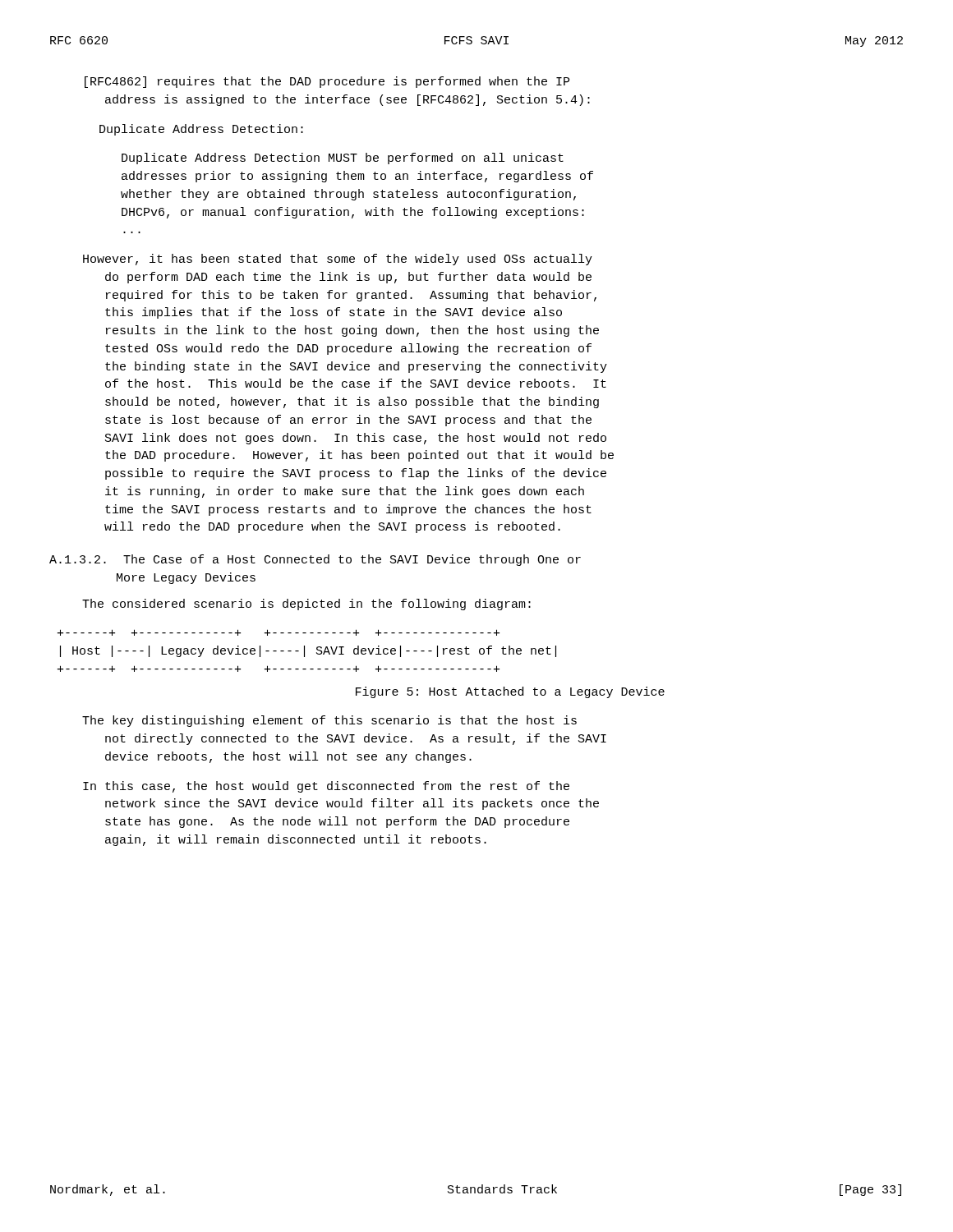The height and width of the screenshot is (1232, 953).
Task: Click on the text starting "In this case,"
Action: point(493,814)
